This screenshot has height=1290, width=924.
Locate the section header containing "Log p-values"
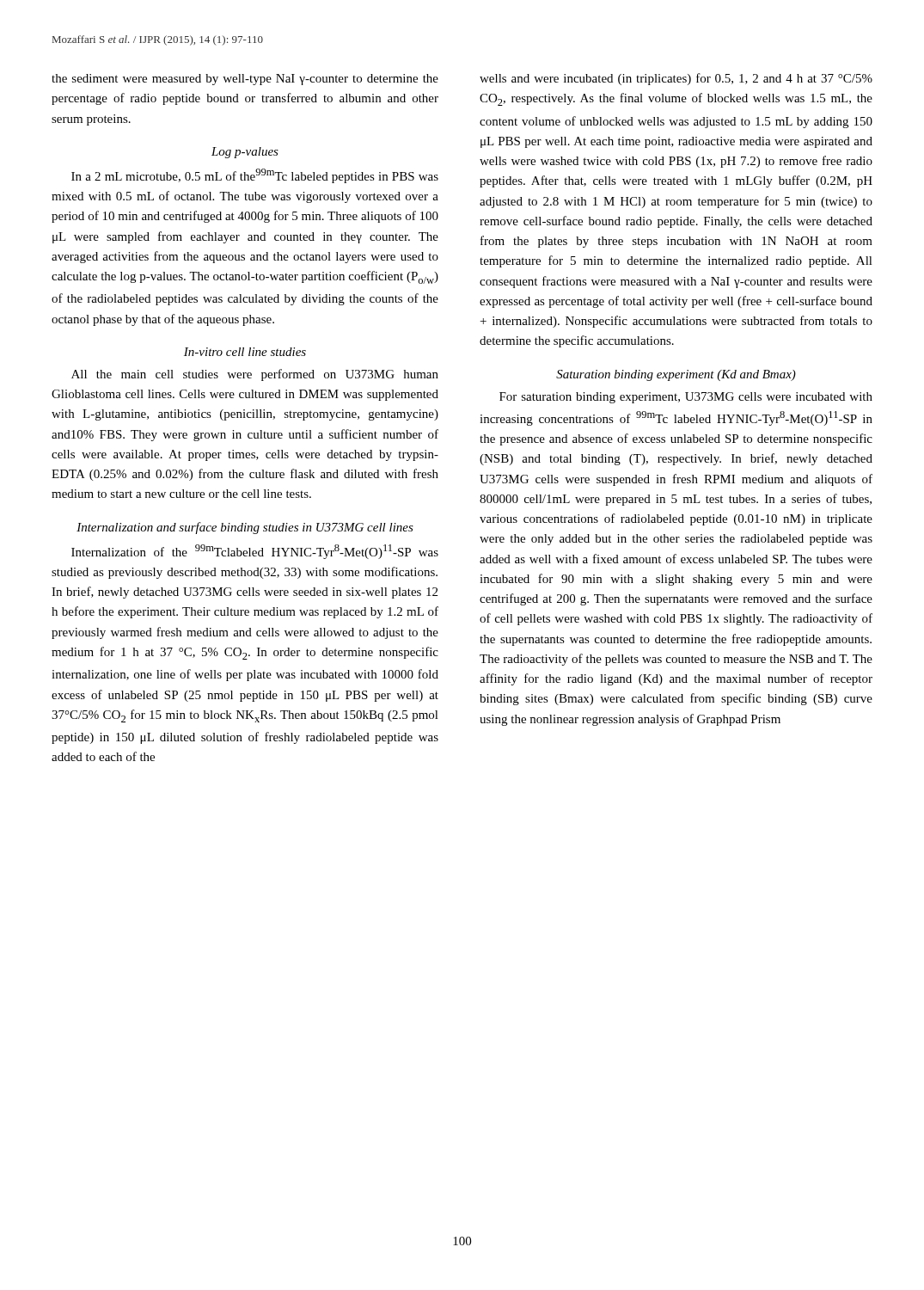click(x=245, y=151)
